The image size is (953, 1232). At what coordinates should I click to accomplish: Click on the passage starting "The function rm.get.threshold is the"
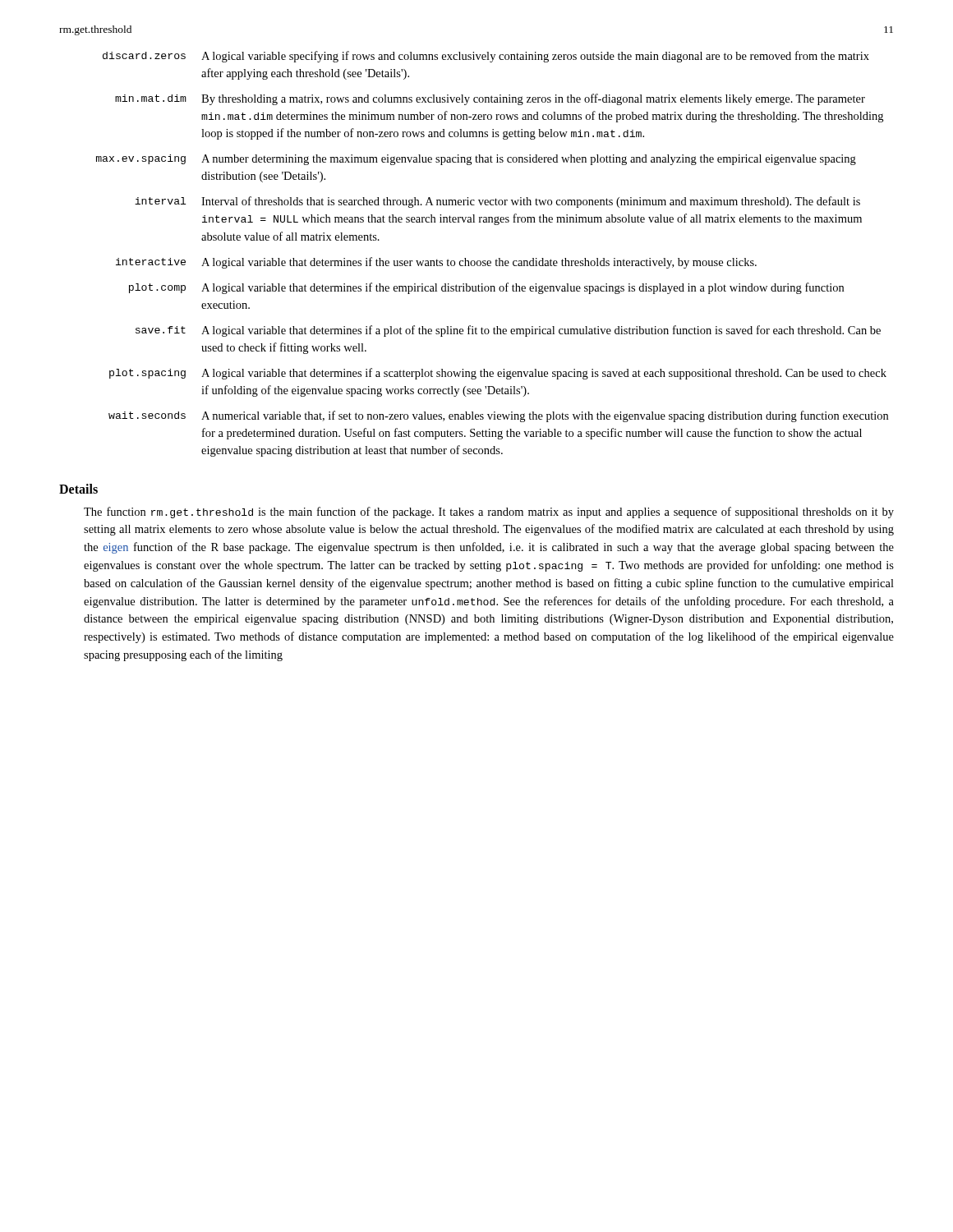point(489,583)
